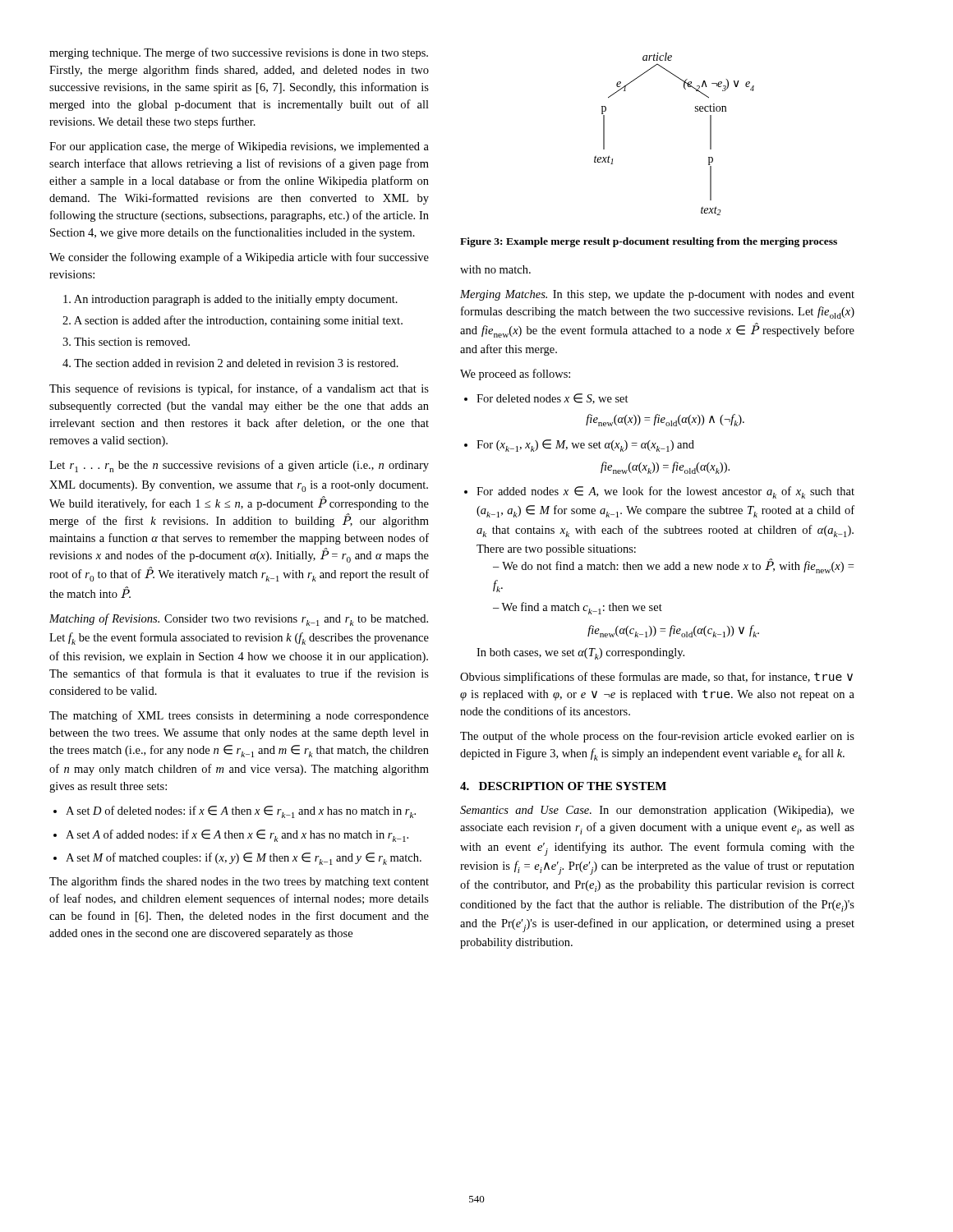
Task: Select the list item containing "4. The section added in revision"
Action: click(x=231, y=363)
